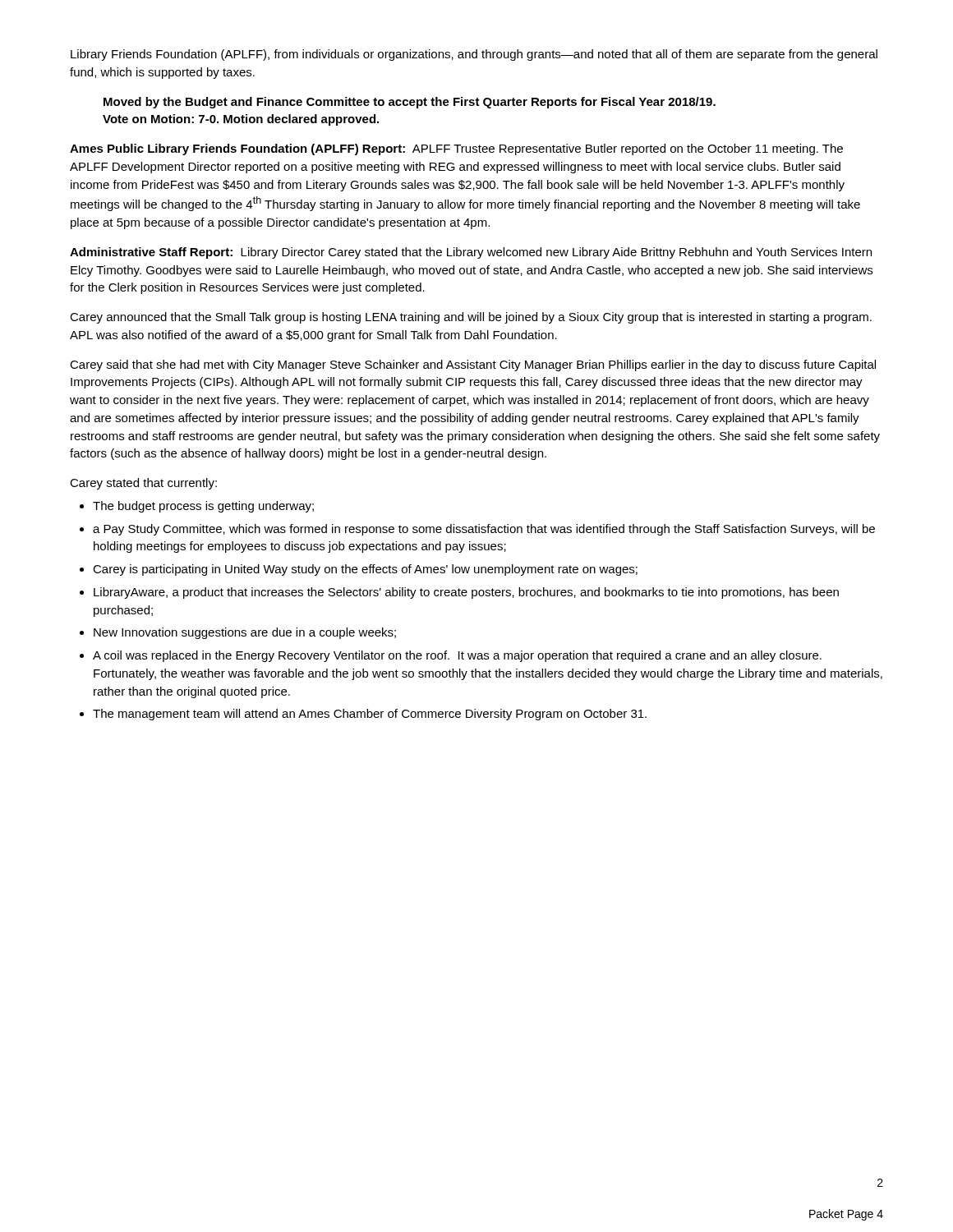The width and height of the screenshot is (953, 1232).
Task: Where is the passage that starts "LibraryAware, a product that increases the"?
Action: point(466,600)
